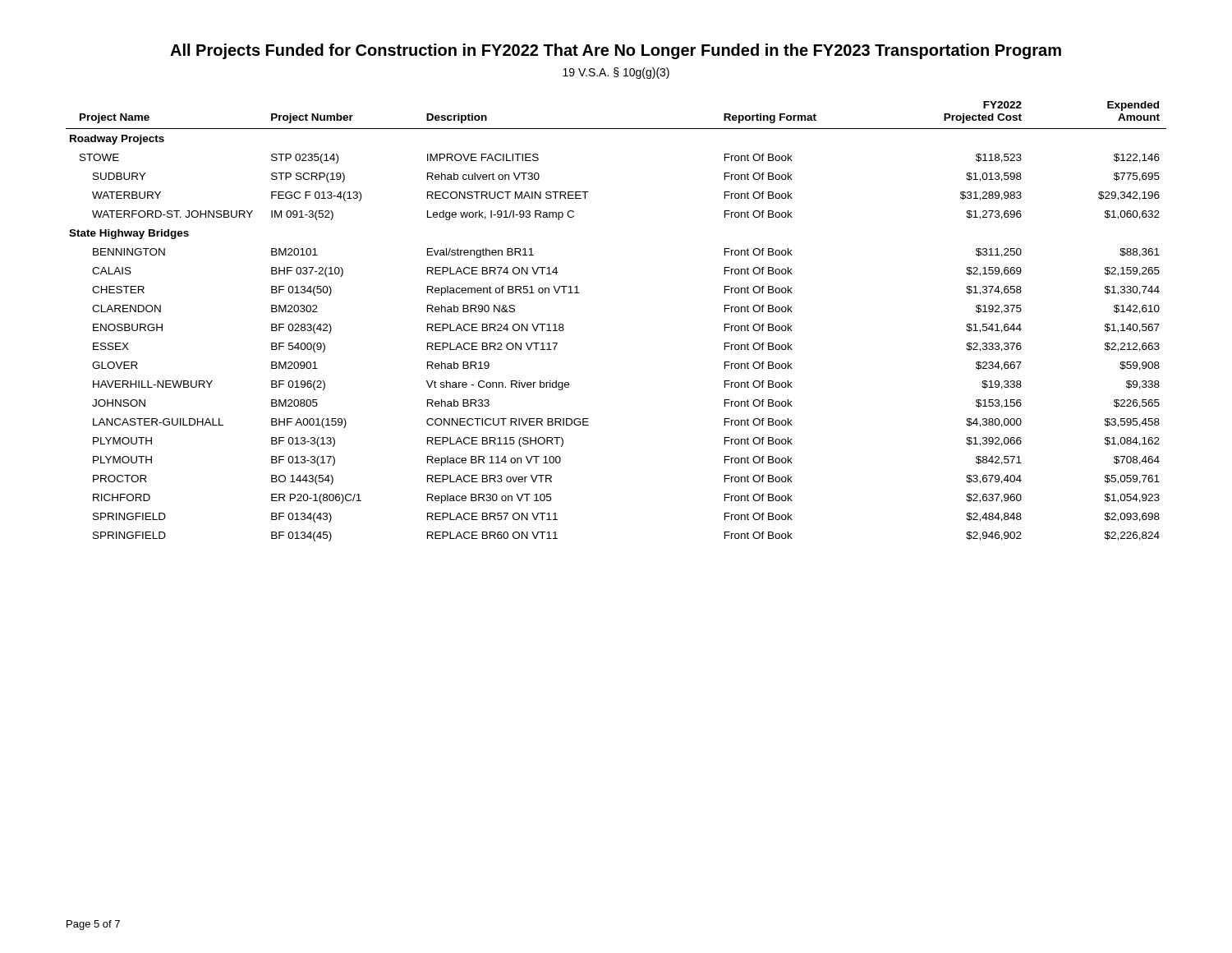
Task: Navigate to the region starting "All Projects Funded for Construction in FY2022 That"
Action: [616, 50]
